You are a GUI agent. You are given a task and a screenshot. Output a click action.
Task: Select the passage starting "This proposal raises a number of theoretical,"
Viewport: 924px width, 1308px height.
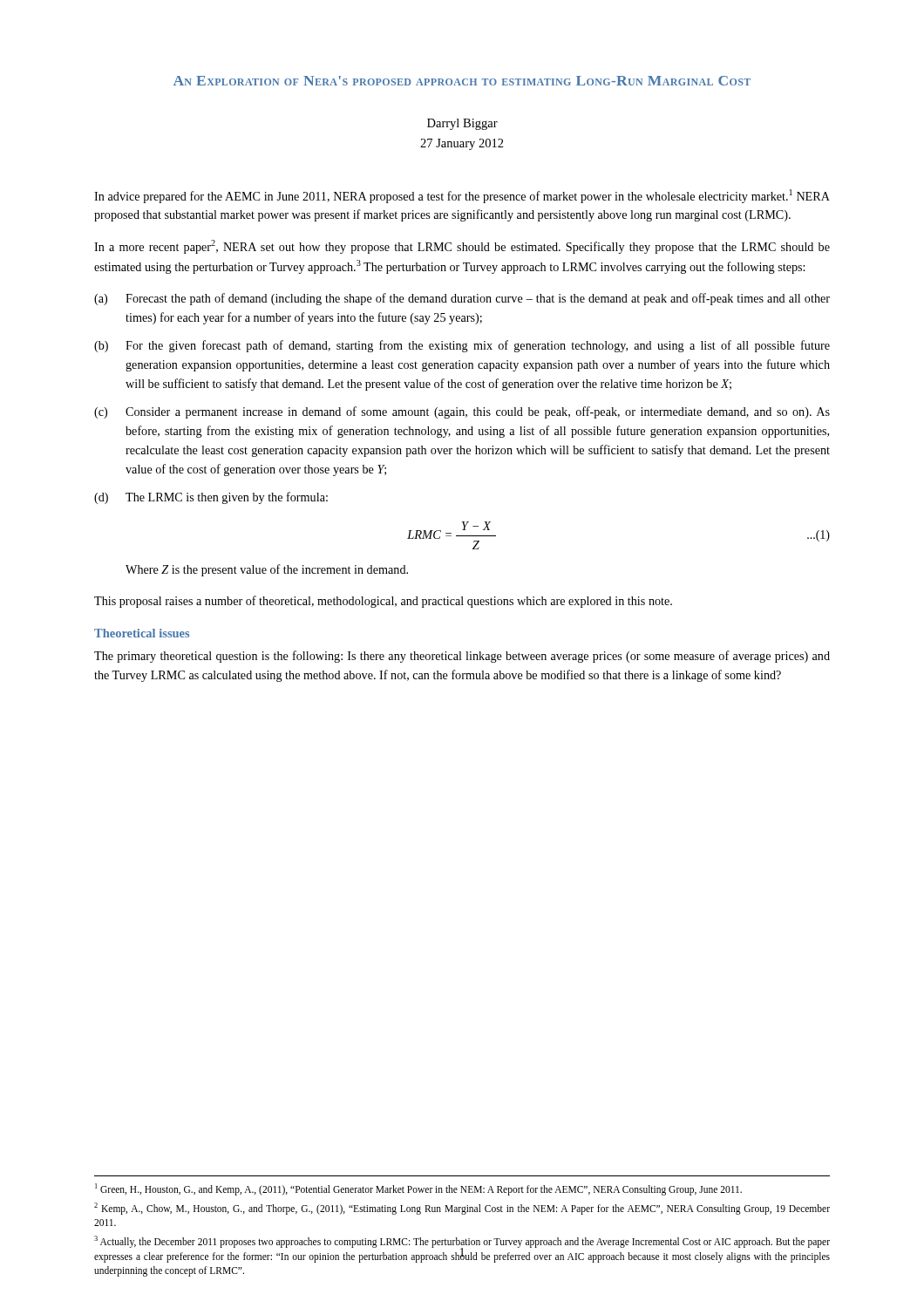pos(384,601)
